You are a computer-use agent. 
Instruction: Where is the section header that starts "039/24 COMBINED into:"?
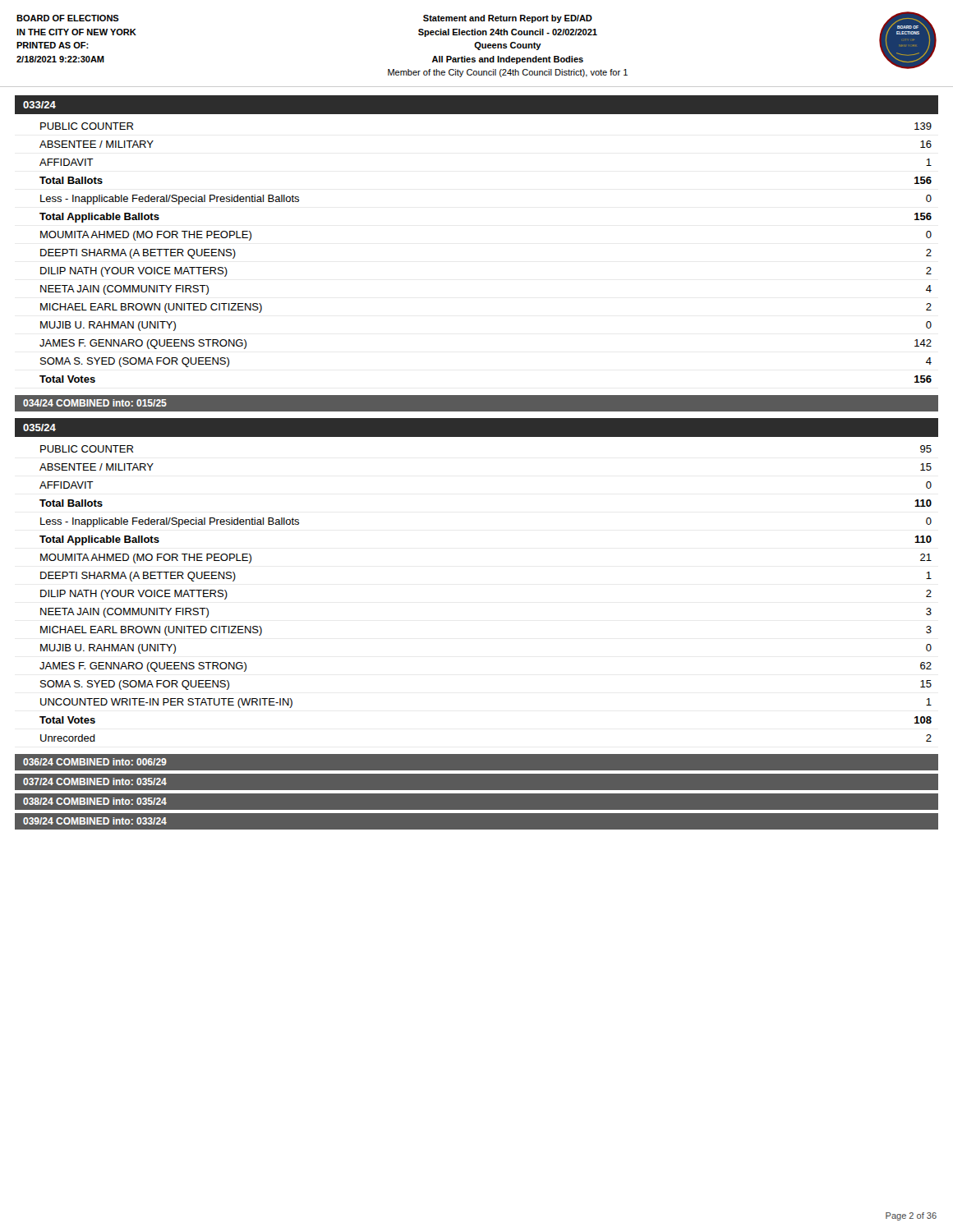(95, 821)
